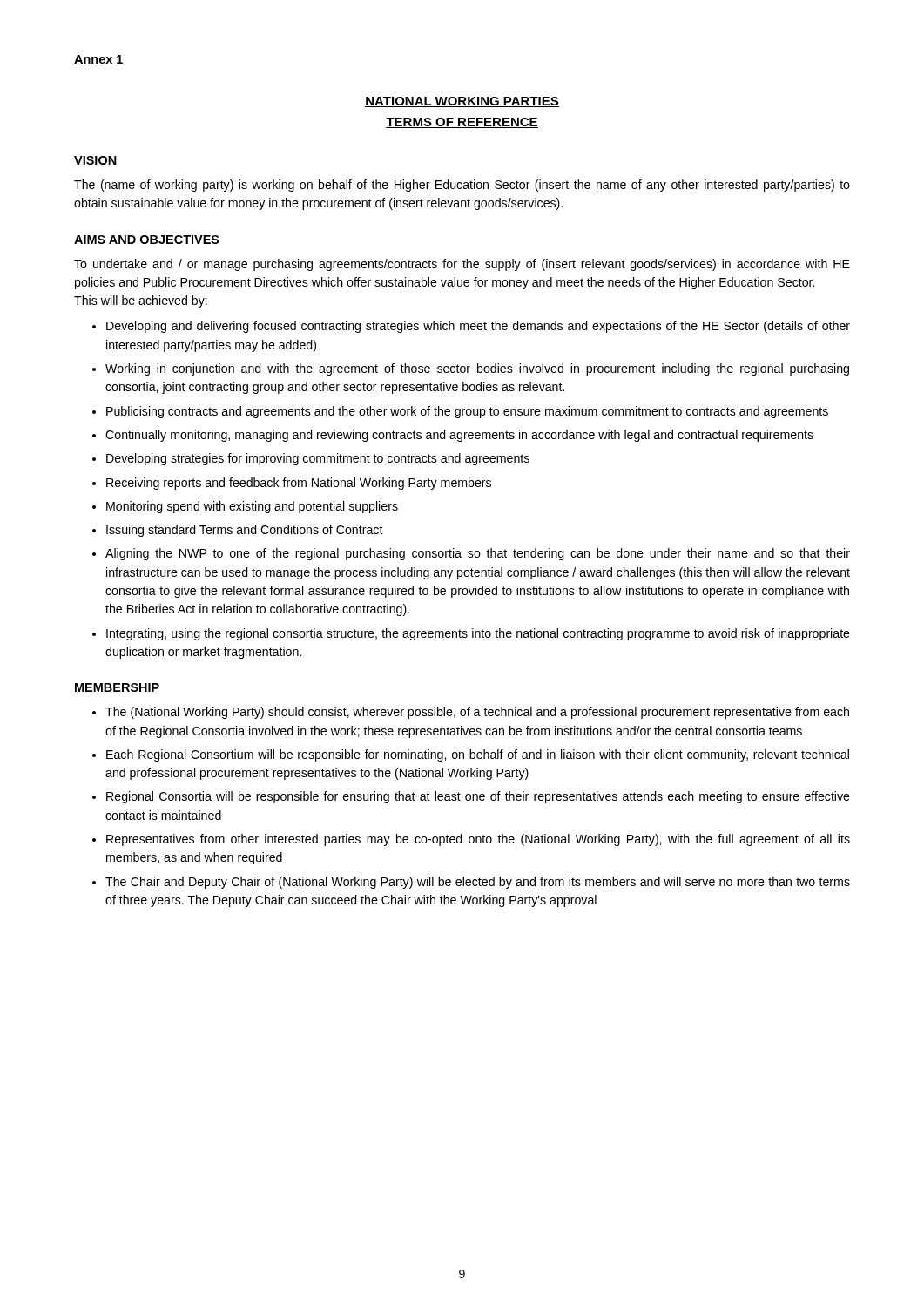Click on the list item containing "Developing strategies for improving"
This screenshot has height=1307, width=924.
point(318,459)
